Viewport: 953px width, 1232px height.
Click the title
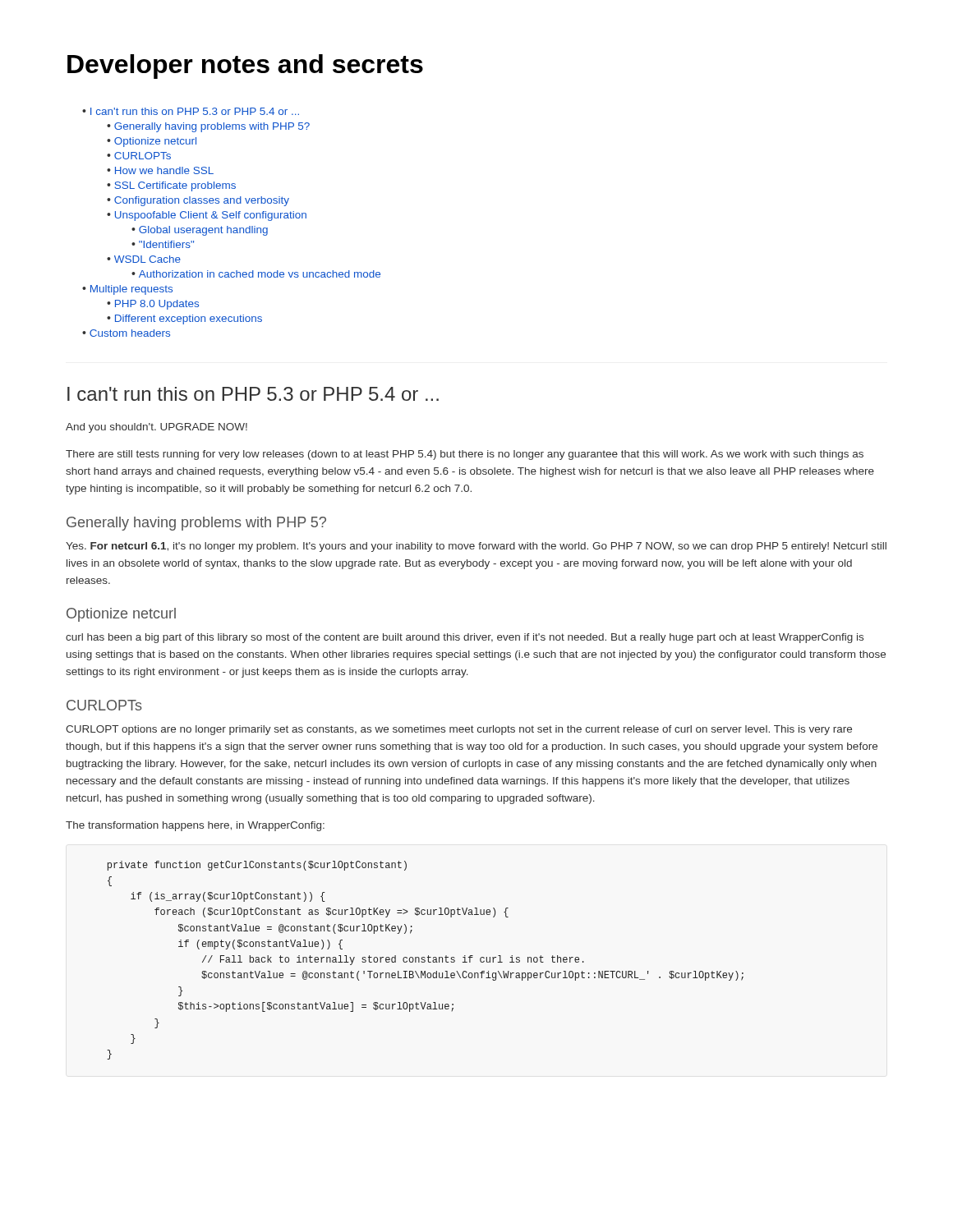click(x=476, y=67)
